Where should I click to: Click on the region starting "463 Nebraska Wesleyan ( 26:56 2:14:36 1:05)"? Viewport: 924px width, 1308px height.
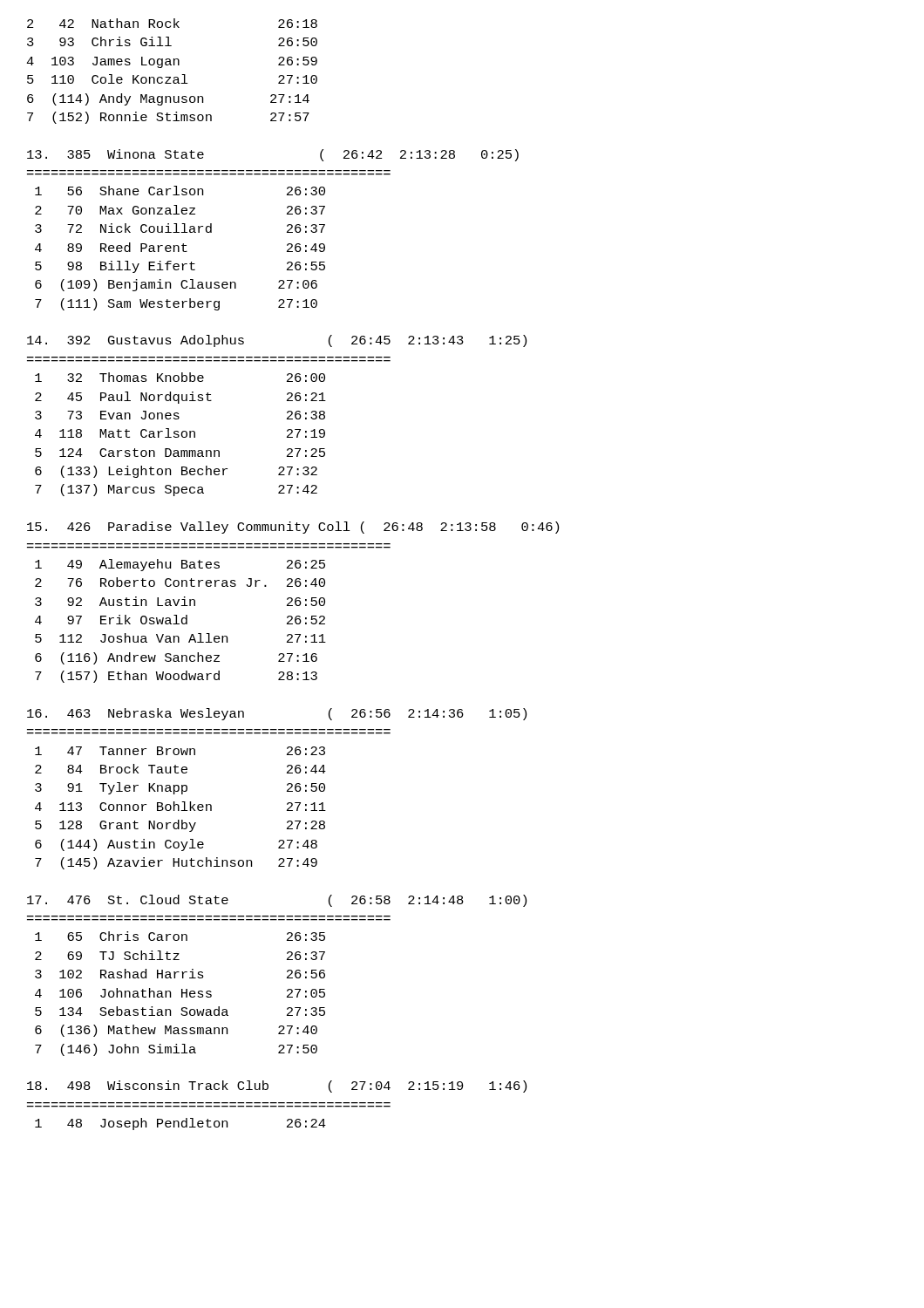point(168,714)
